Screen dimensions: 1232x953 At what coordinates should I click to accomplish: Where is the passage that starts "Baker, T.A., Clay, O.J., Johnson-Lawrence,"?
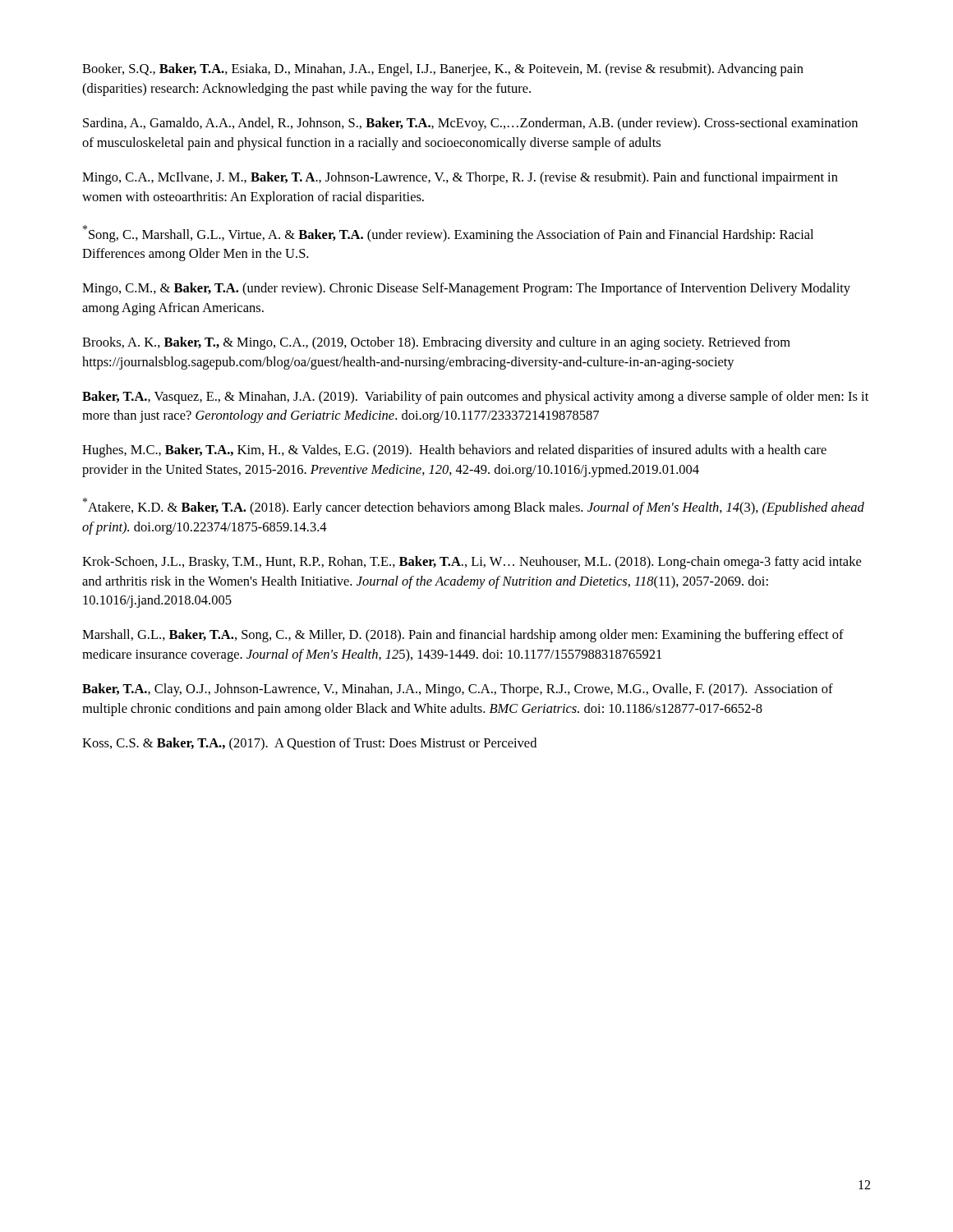457,699
